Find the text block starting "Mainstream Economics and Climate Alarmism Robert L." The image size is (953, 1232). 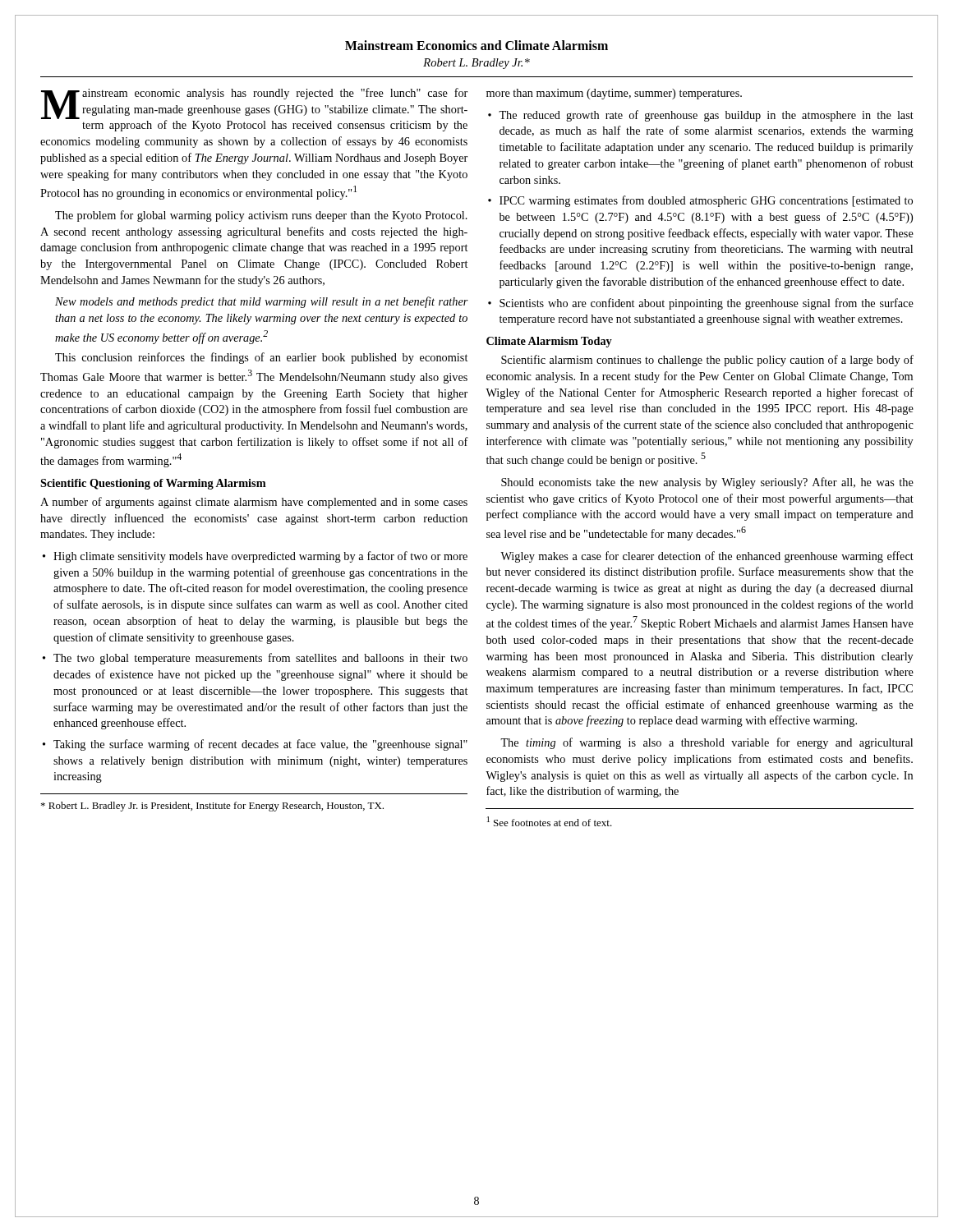pos(476,54)
